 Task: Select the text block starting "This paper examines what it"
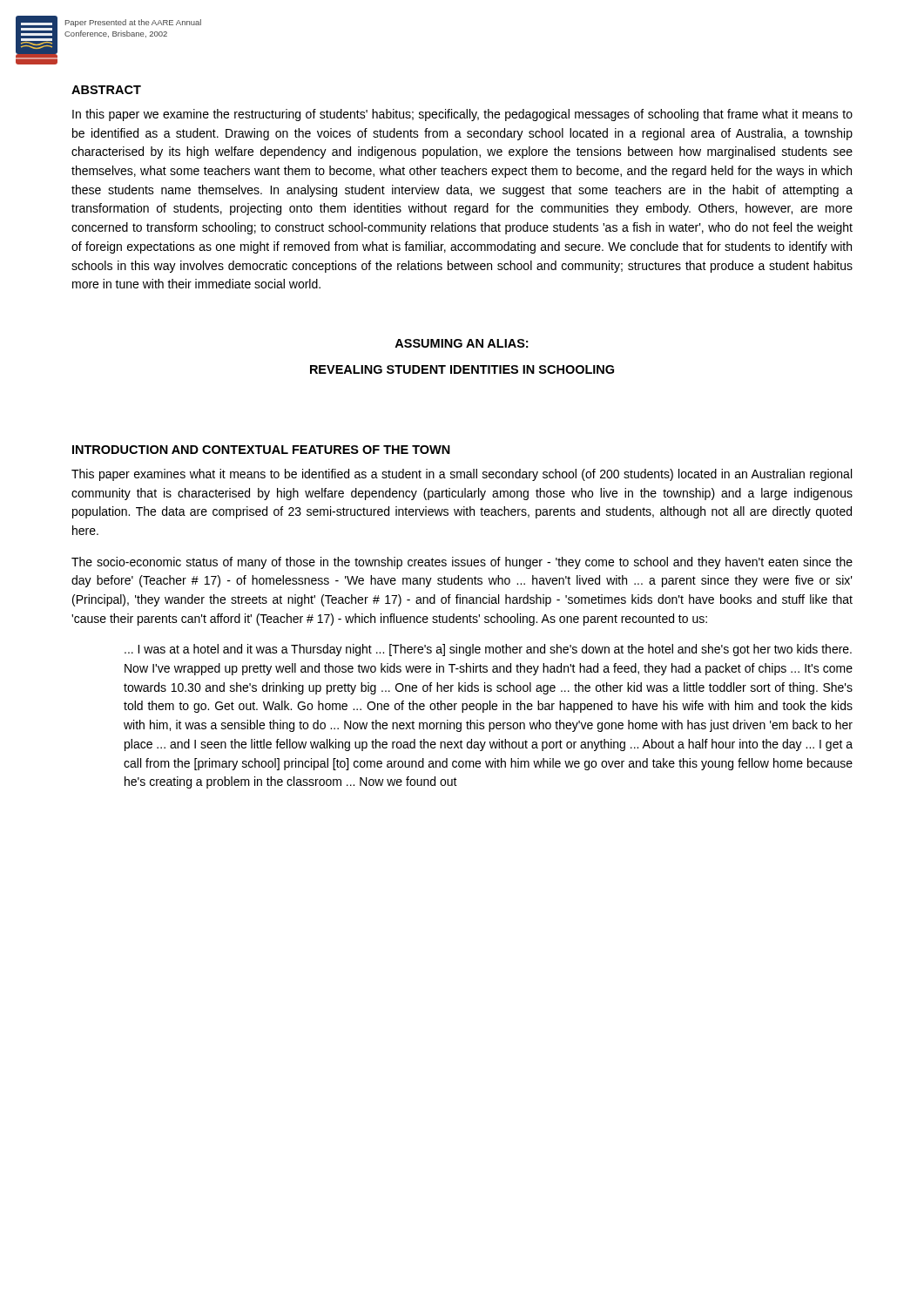pyautogui.click(x=462, y=502)
